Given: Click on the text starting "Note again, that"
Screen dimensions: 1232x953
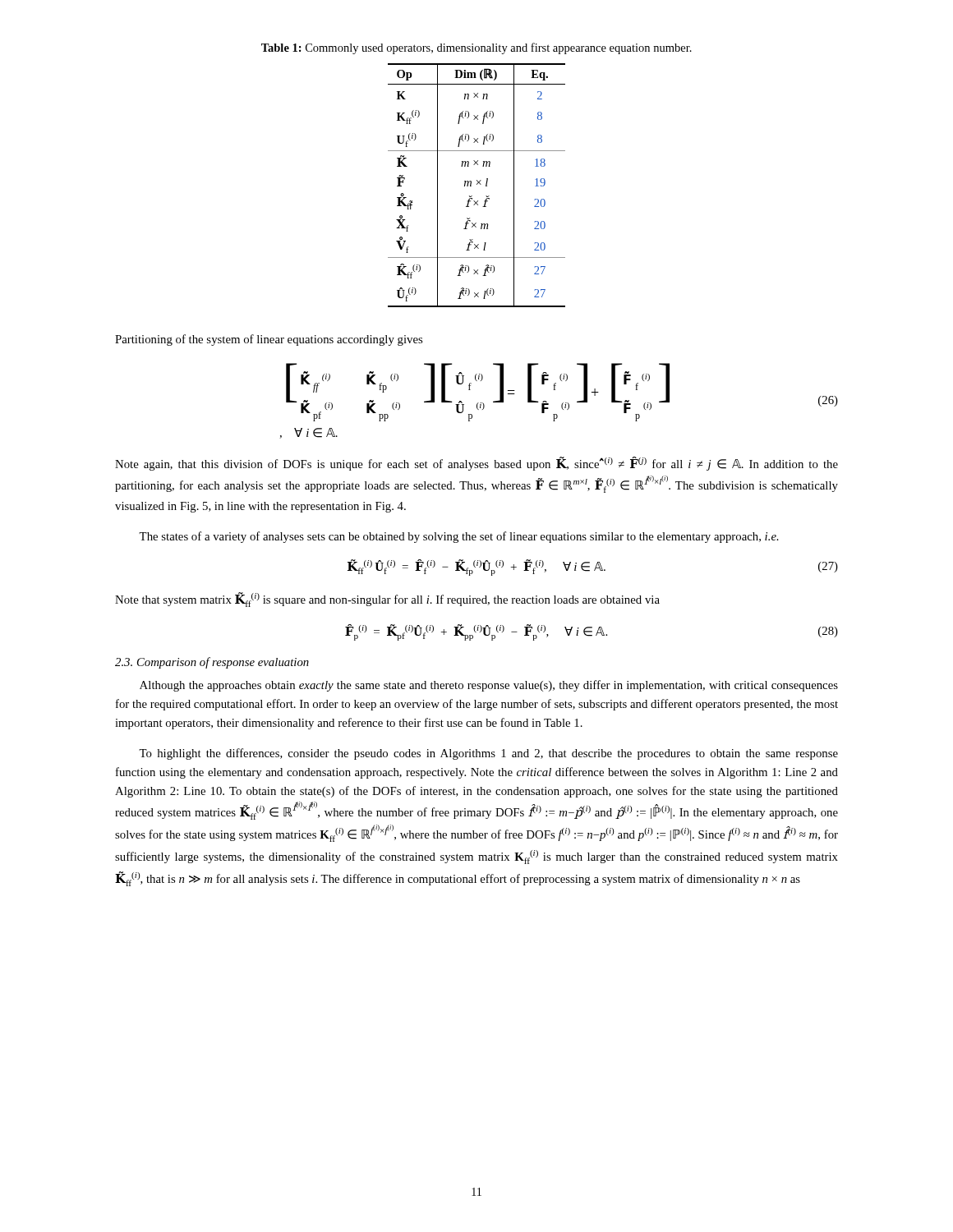Looking at the screenshot, I should [x=476, y=484].
